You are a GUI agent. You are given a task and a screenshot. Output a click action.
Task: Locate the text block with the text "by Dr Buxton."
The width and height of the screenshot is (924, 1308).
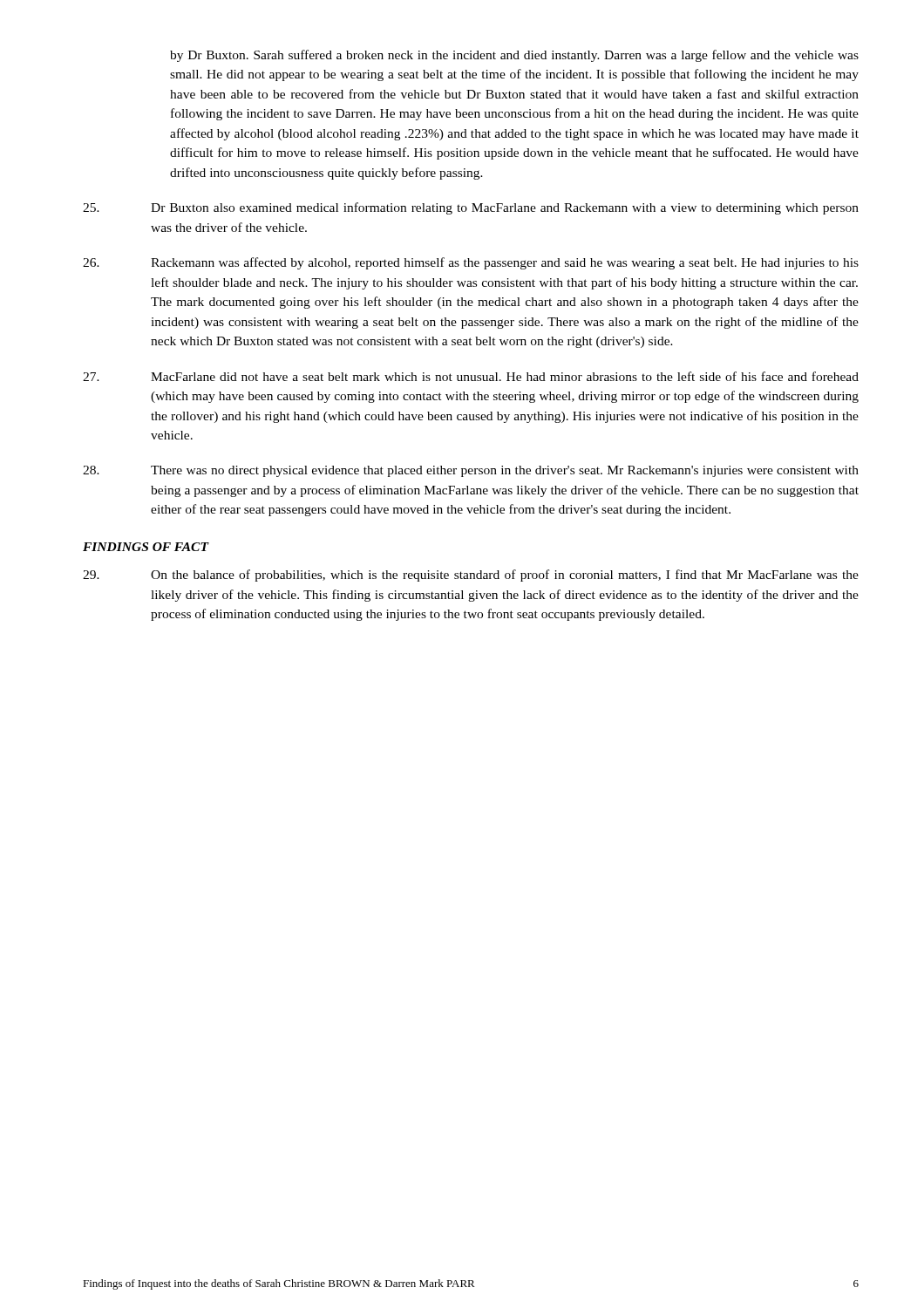(514, 113)
